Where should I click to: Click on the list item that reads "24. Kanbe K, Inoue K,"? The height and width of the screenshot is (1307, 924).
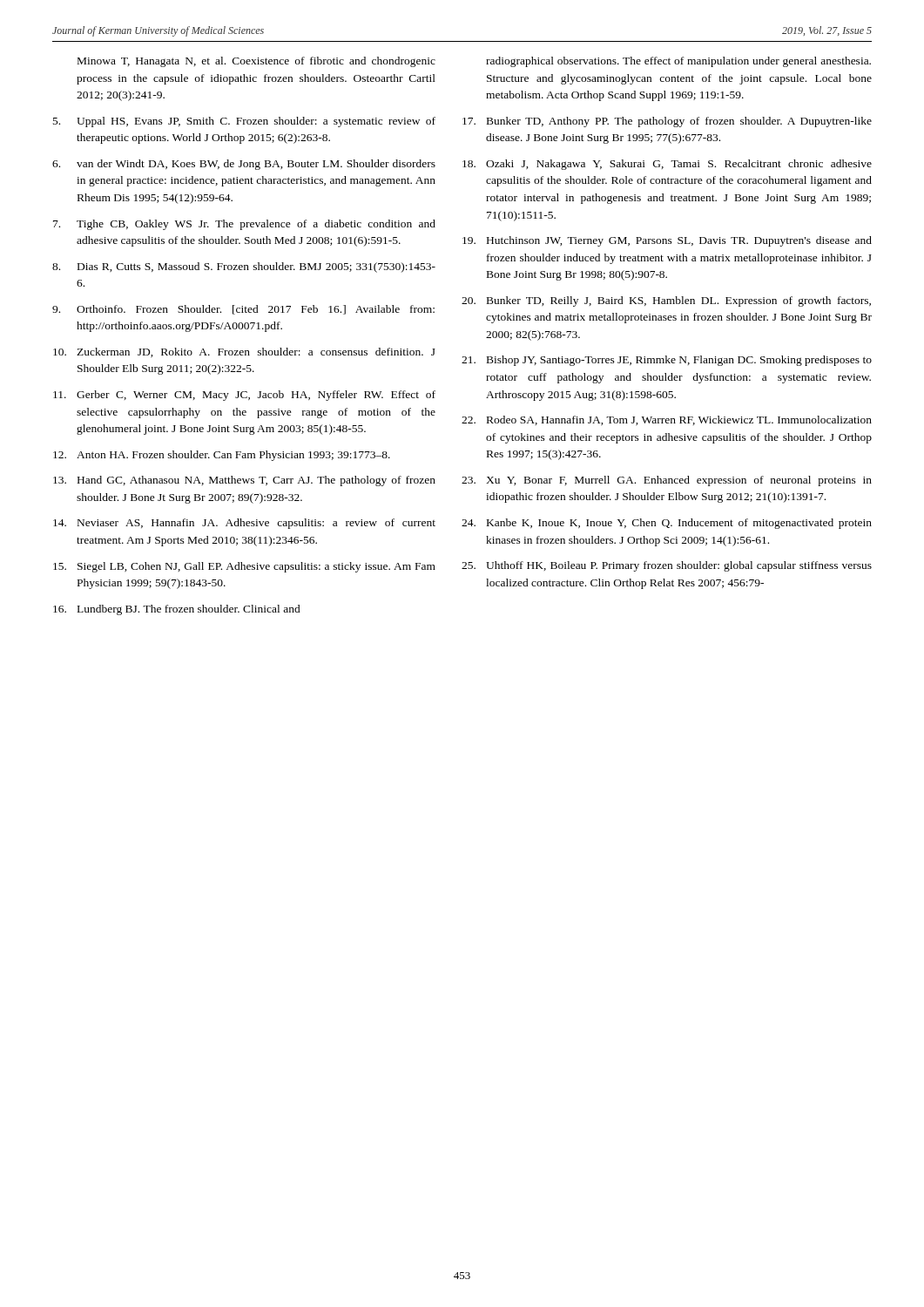[x=667, y=531]
